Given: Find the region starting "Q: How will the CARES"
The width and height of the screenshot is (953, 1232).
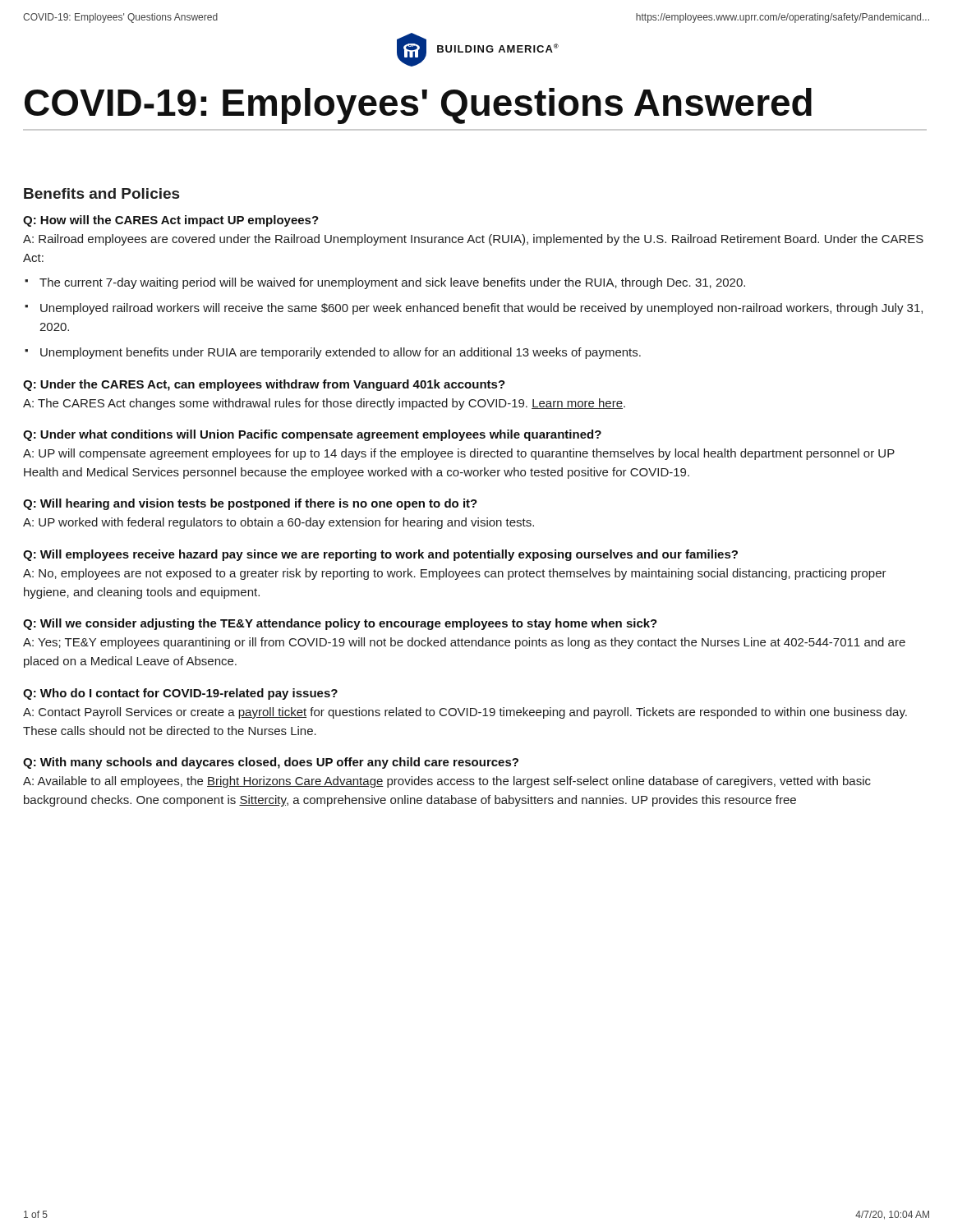Looking at the screenshot, I should pyautogui.click(x=171, y=220).
